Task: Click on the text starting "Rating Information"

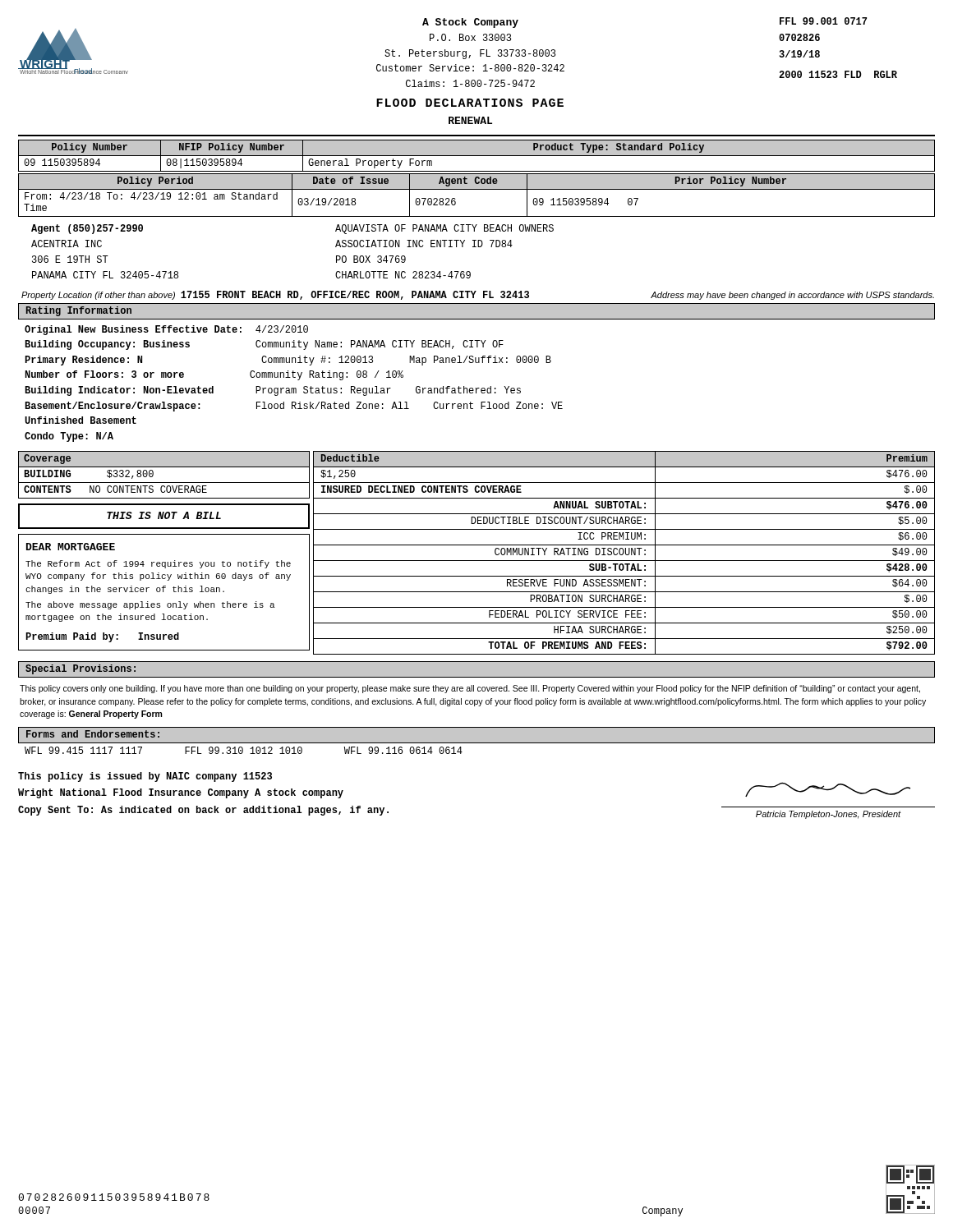Action: coord(79,311)
